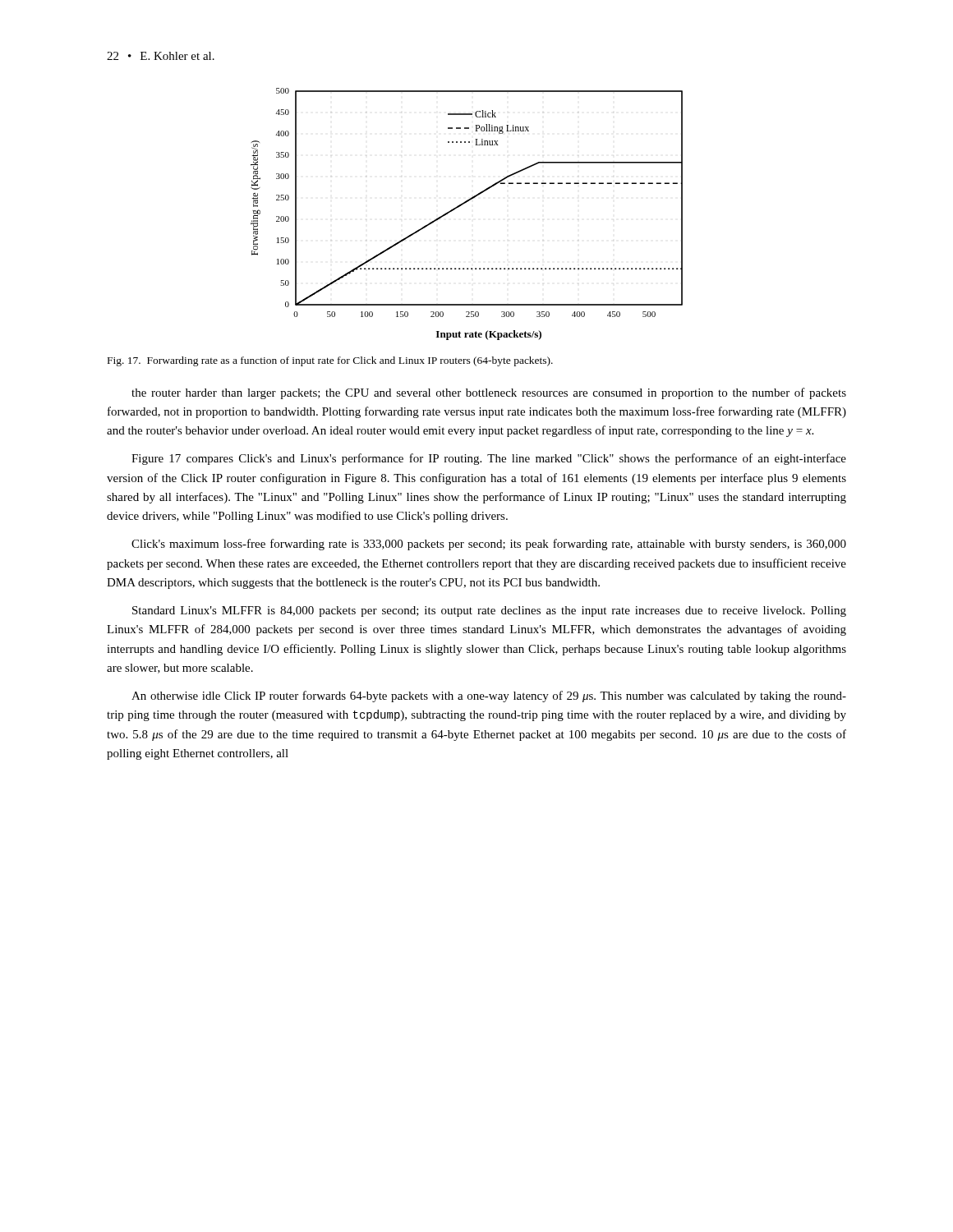Viewport: 953px width, 1232px height.
Task: Select the region starting "An otherwise idle"
Action: click(x=476, y=725)
